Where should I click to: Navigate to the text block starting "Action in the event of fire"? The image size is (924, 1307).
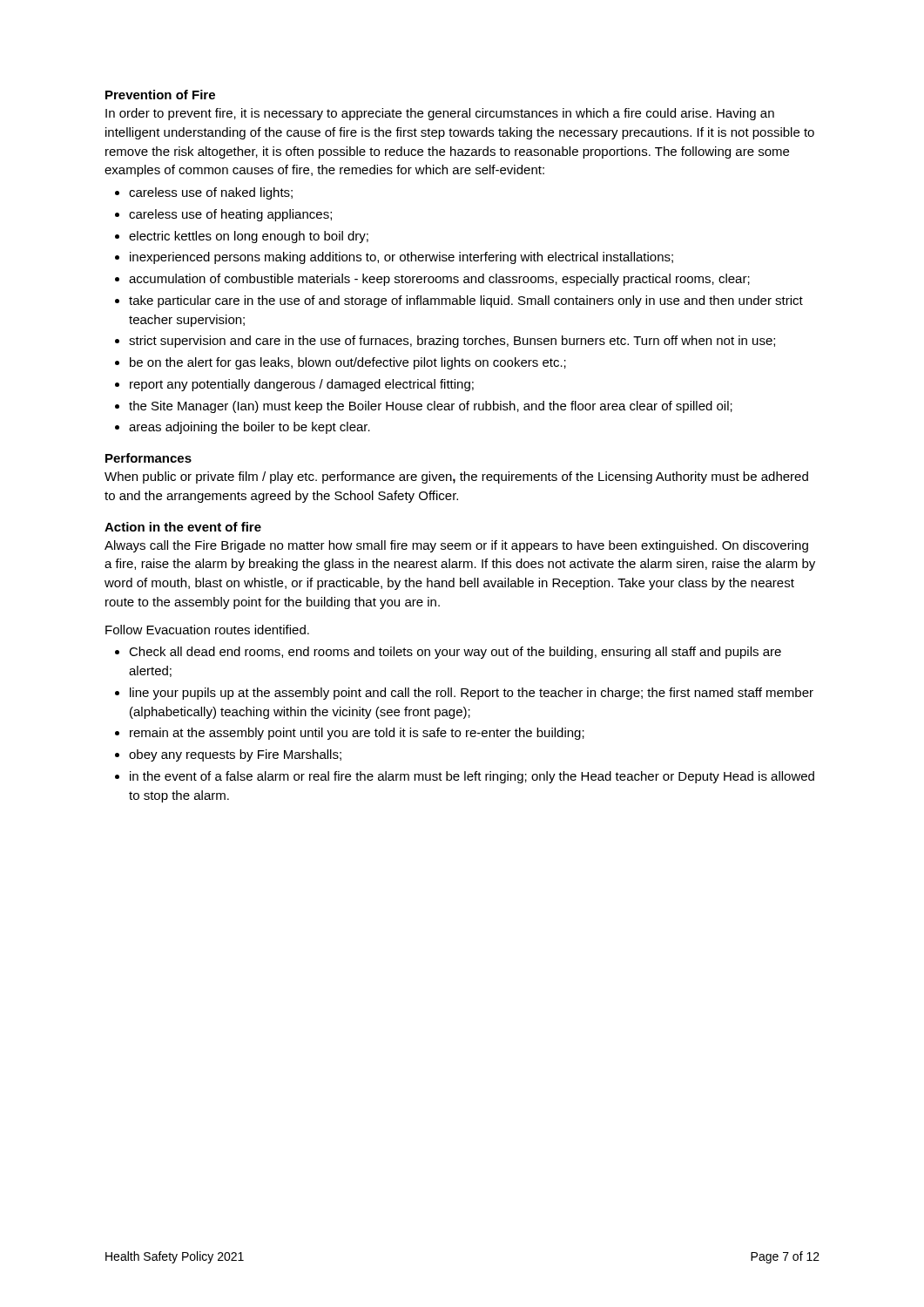coord(183,526)
